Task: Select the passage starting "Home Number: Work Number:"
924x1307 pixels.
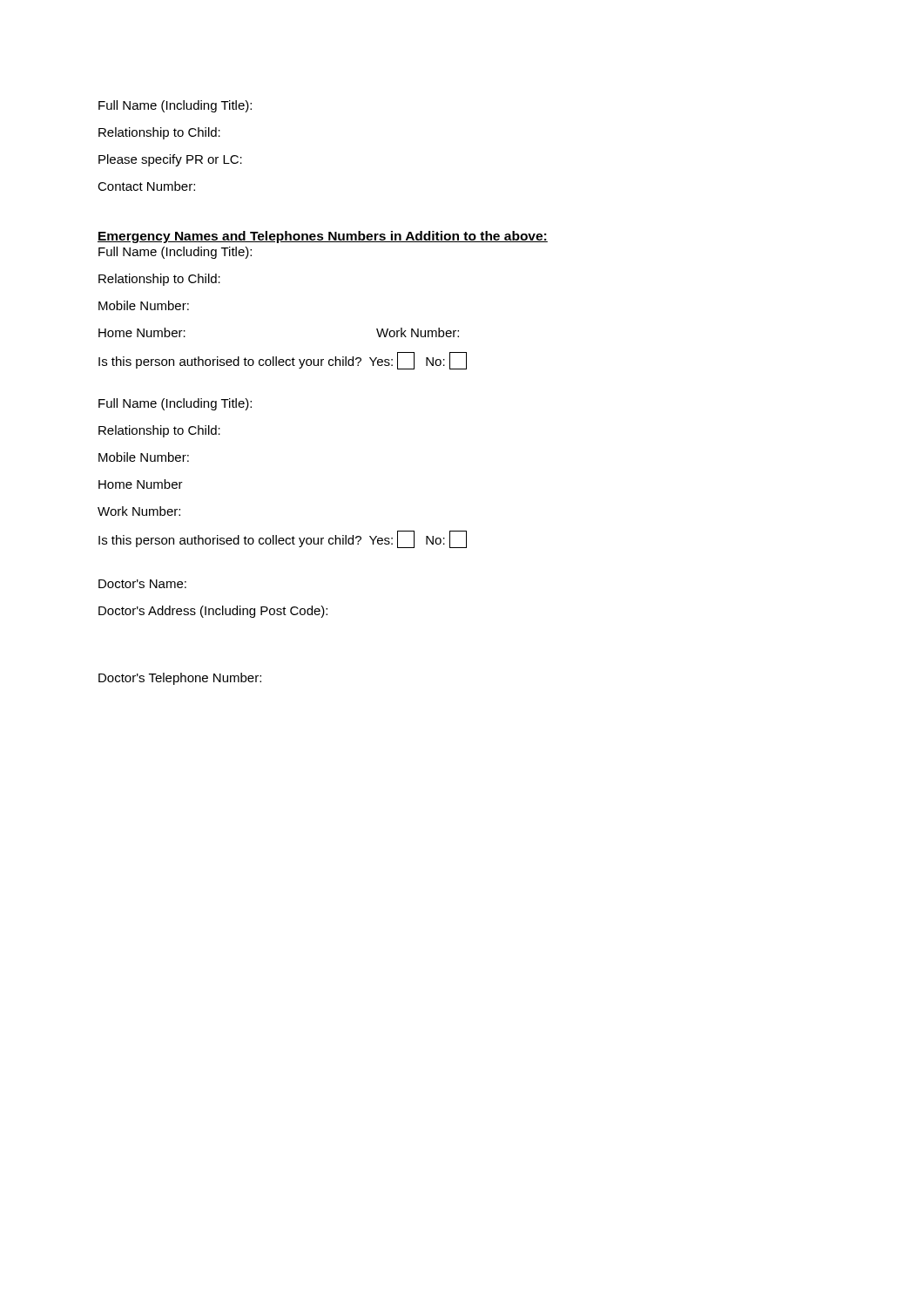Action: click(x=141, y=332)
